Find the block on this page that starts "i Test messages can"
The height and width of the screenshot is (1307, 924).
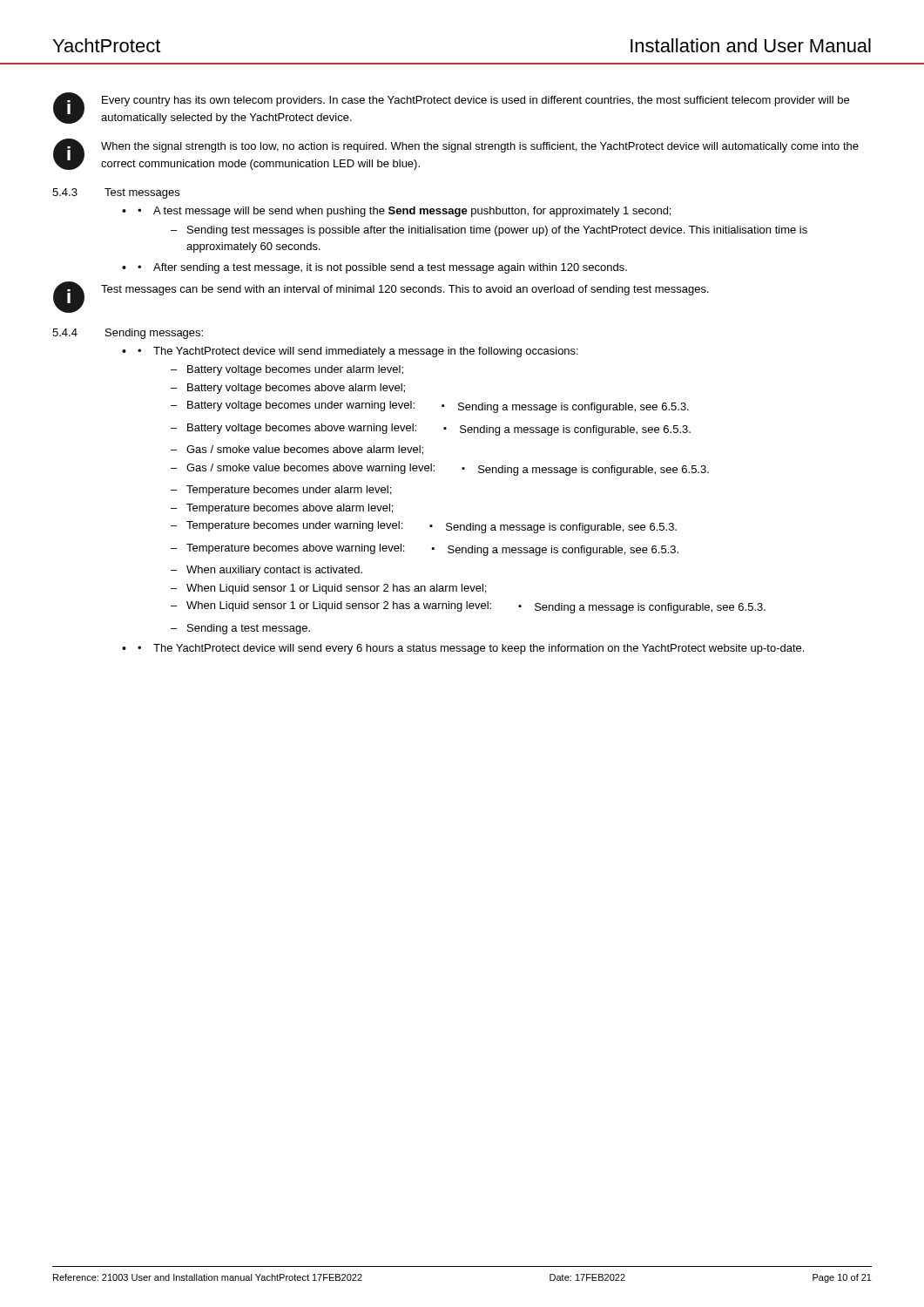tap(381, 297)
